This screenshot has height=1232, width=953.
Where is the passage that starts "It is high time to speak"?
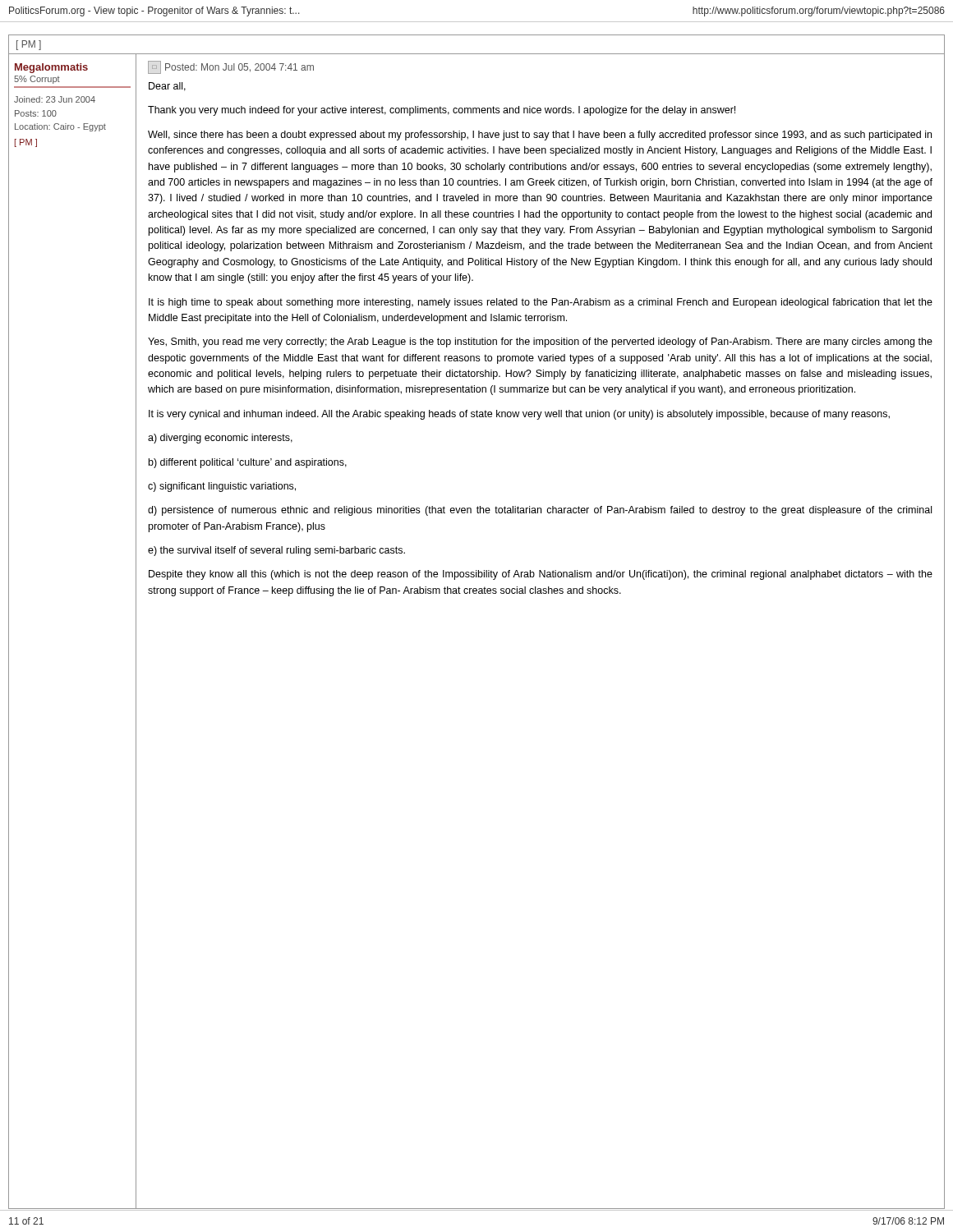pyautogui.click(x=540, y=310)
